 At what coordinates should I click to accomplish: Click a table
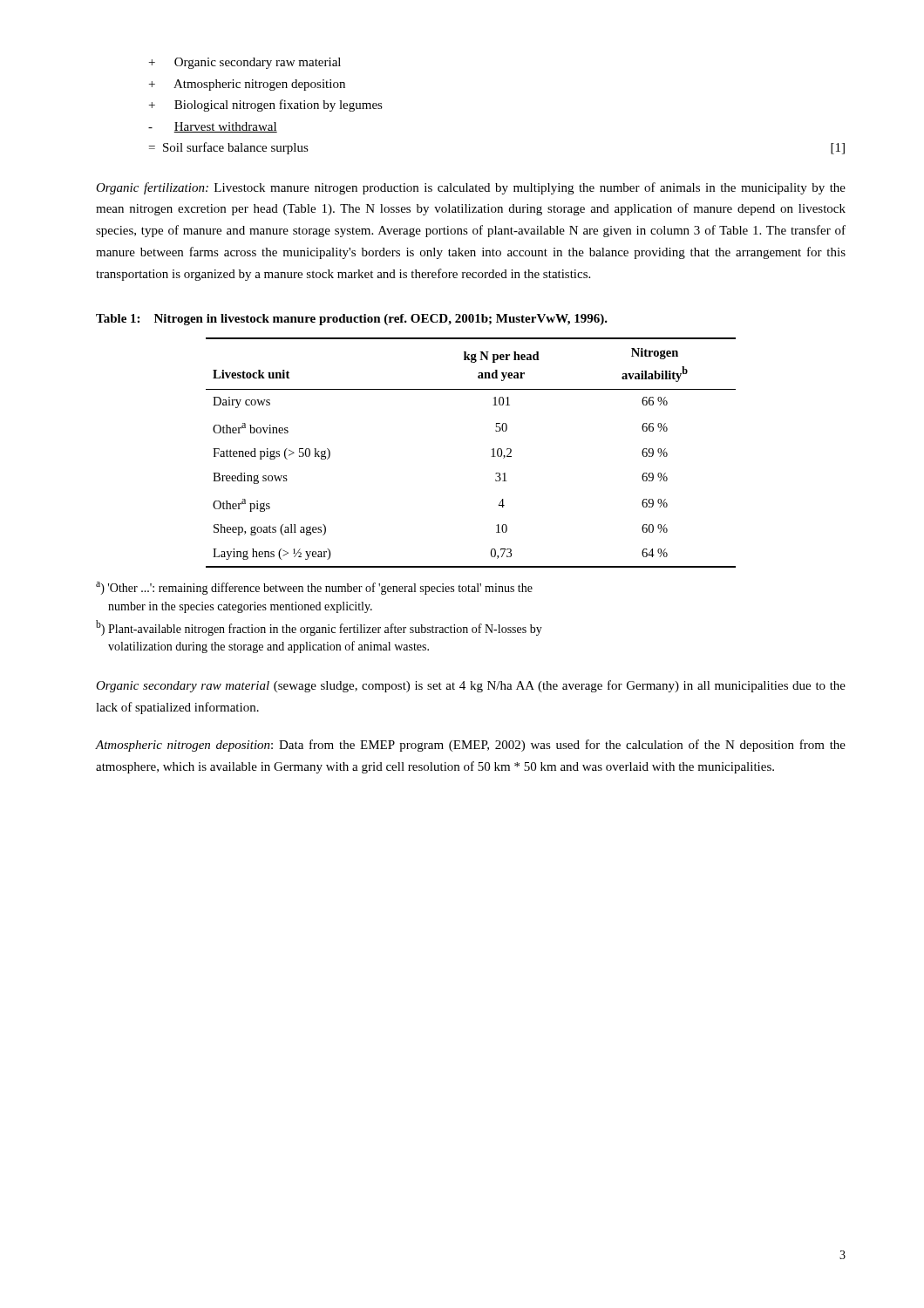click(x=471, y=452)
